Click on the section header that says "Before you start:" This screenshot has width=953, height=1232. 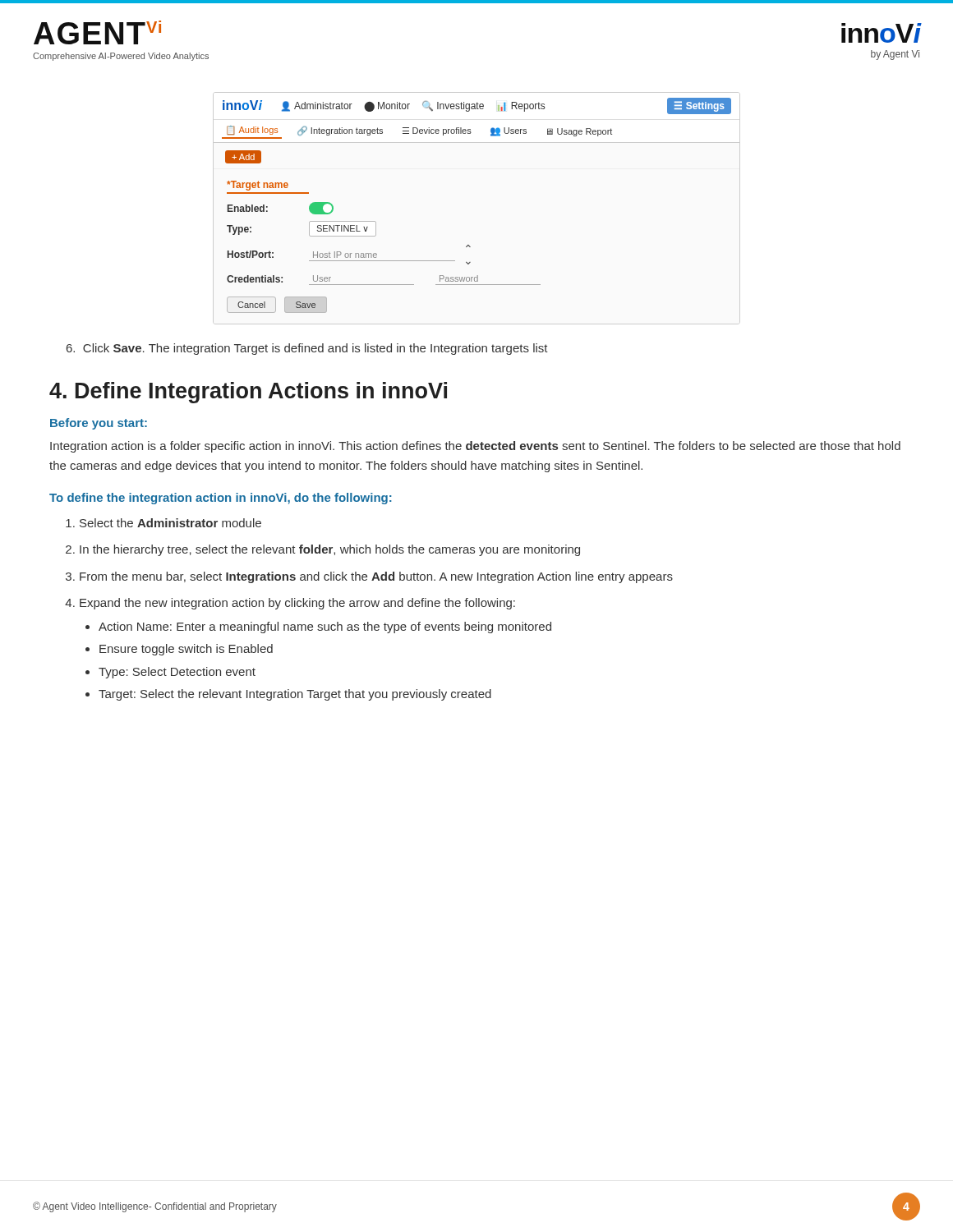coord(99,423)
